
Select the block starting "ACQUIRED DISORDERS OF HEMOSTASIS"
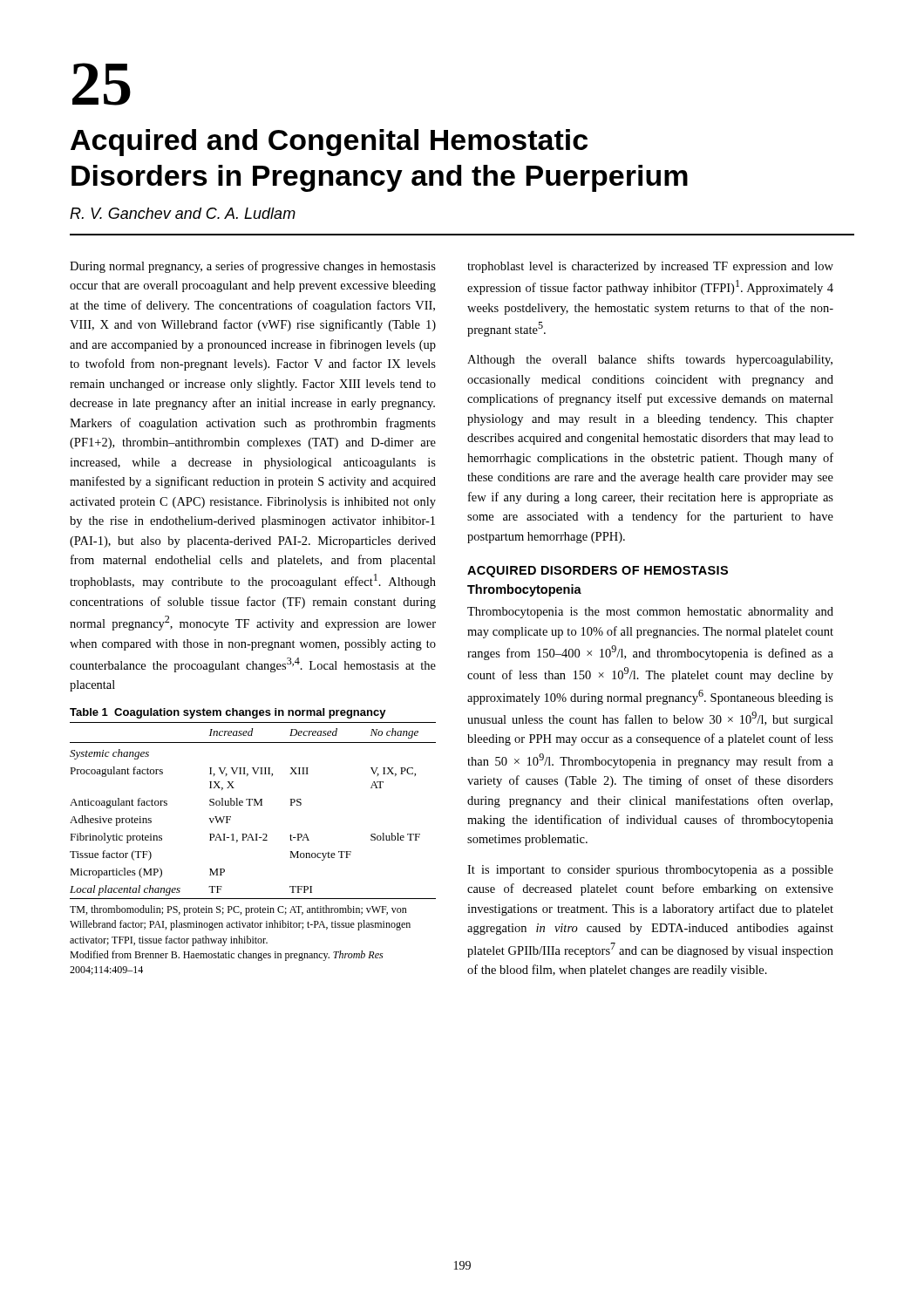click(598, 570)
